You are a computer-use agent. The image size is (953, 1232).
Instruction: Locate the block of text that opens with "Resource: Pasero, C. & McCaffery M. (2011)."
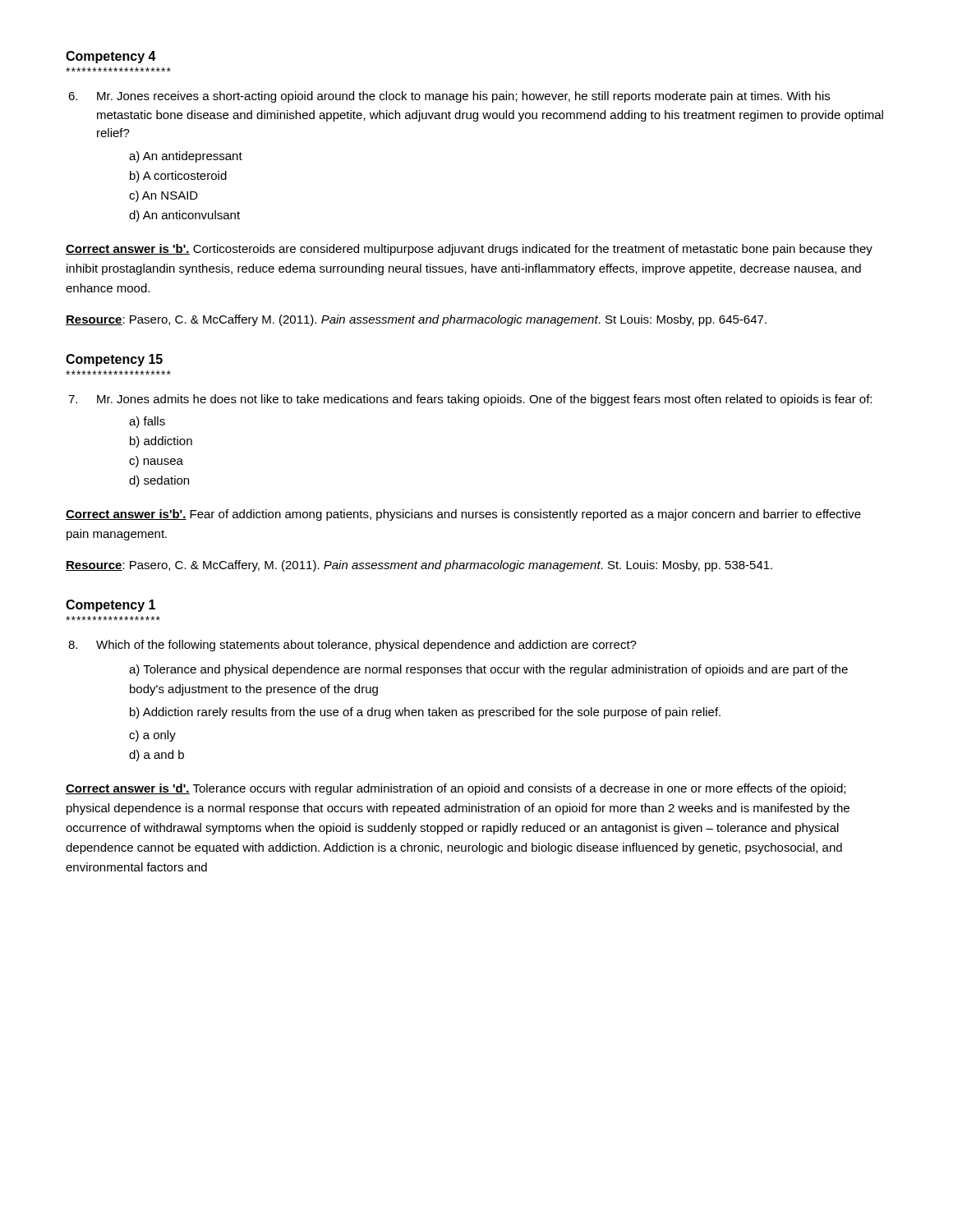(x=417, y=319)
